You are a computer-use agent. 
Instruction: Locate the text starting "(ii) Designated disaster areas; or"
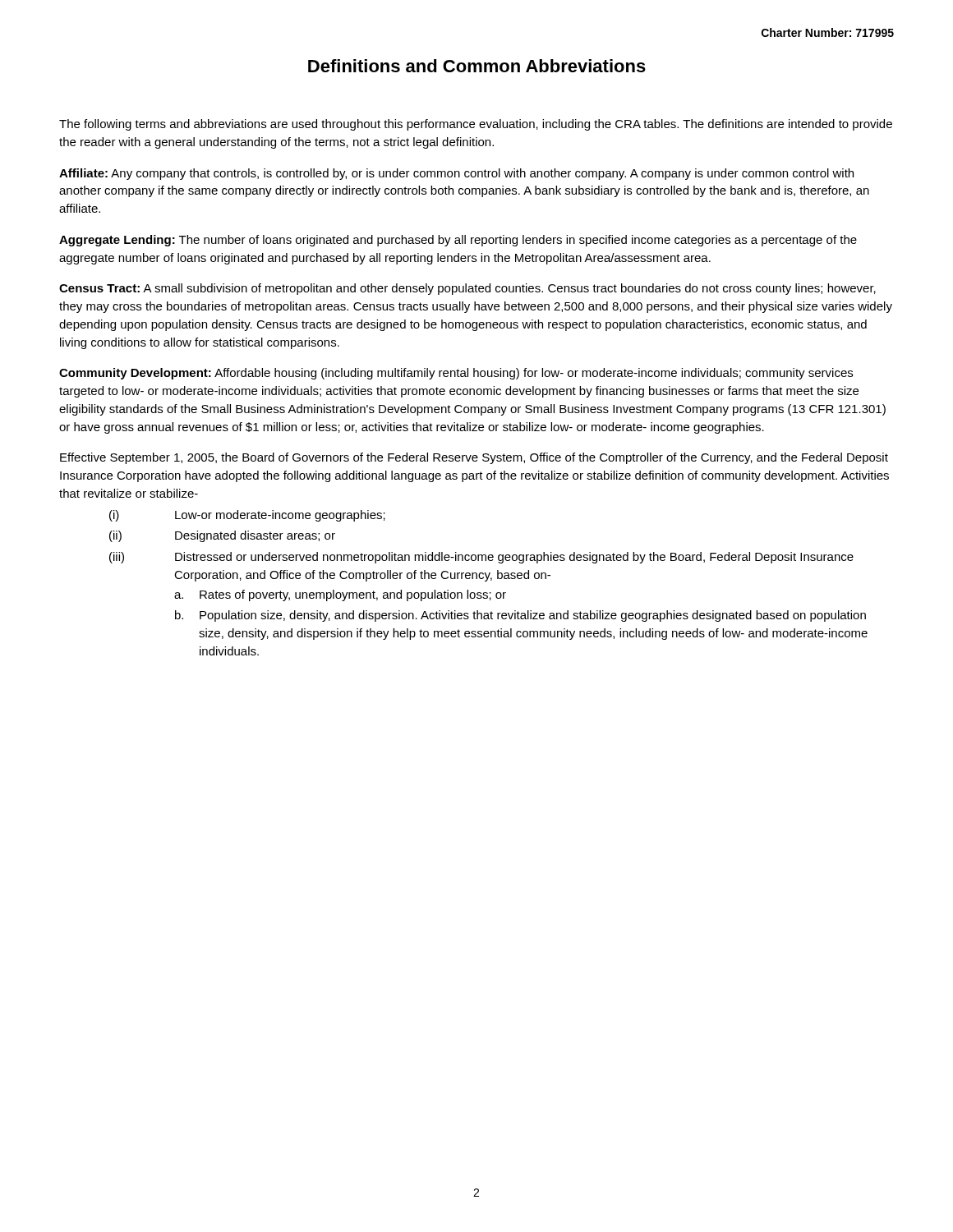click(222, 536)
